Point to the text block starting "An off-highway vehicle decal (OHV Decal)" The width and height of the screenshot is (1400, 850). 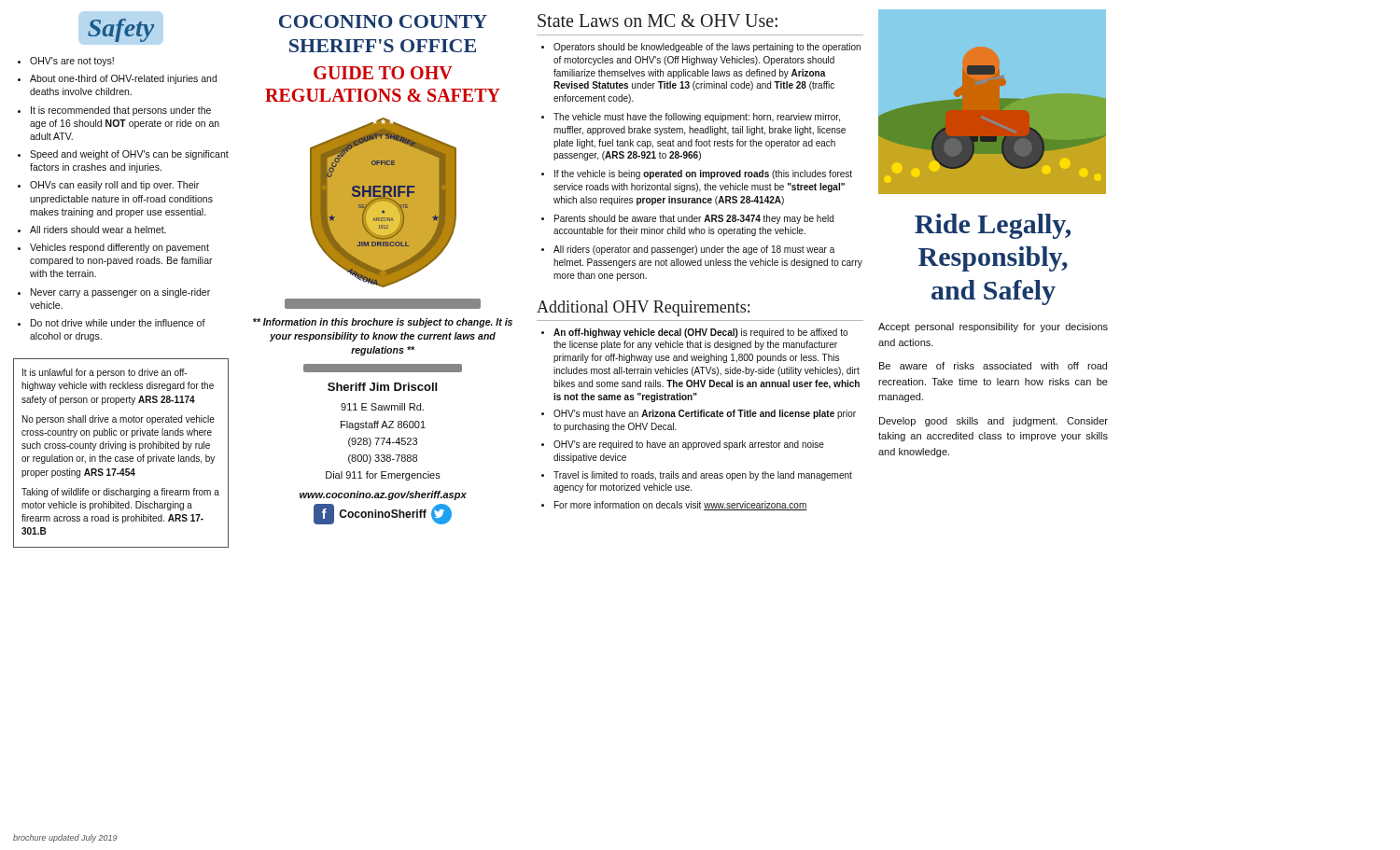pyautogui.click(x=707, y=364)
